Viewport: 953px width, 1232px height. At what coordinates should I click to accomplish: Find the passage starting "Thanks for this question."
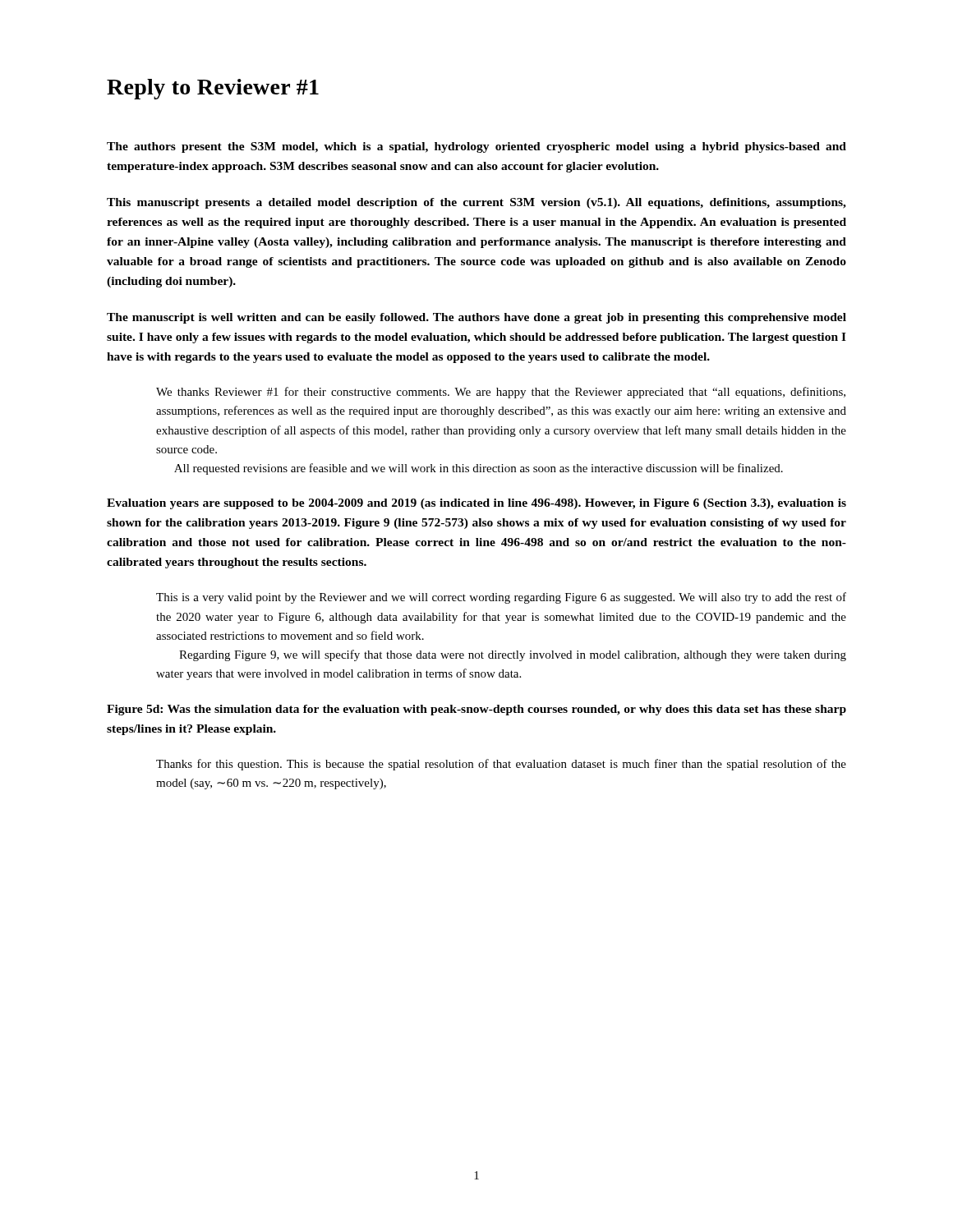point(501,773)
